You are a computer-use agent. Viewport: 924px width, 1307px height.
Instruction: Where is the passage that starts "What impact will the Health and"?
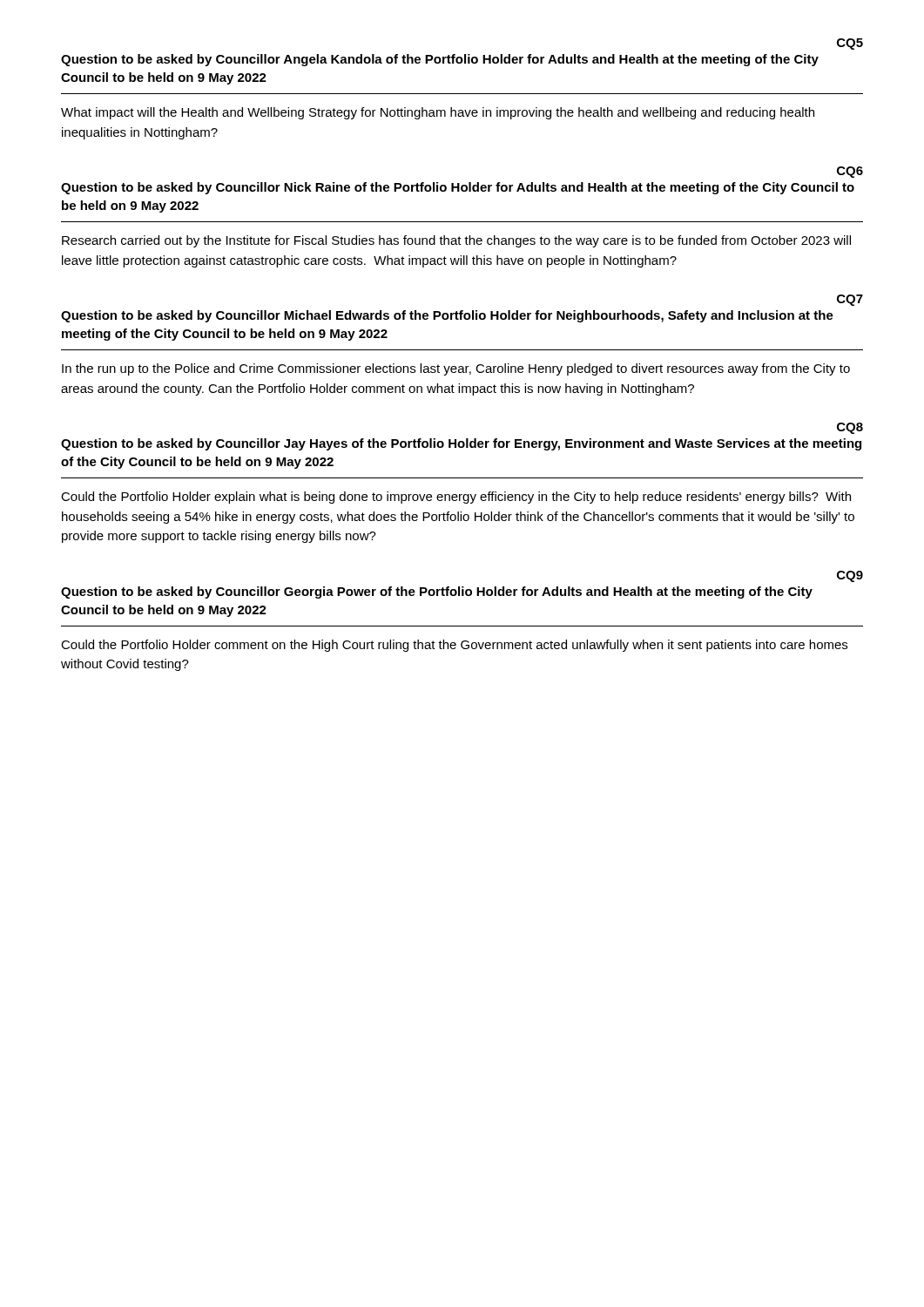pos(438,122)
